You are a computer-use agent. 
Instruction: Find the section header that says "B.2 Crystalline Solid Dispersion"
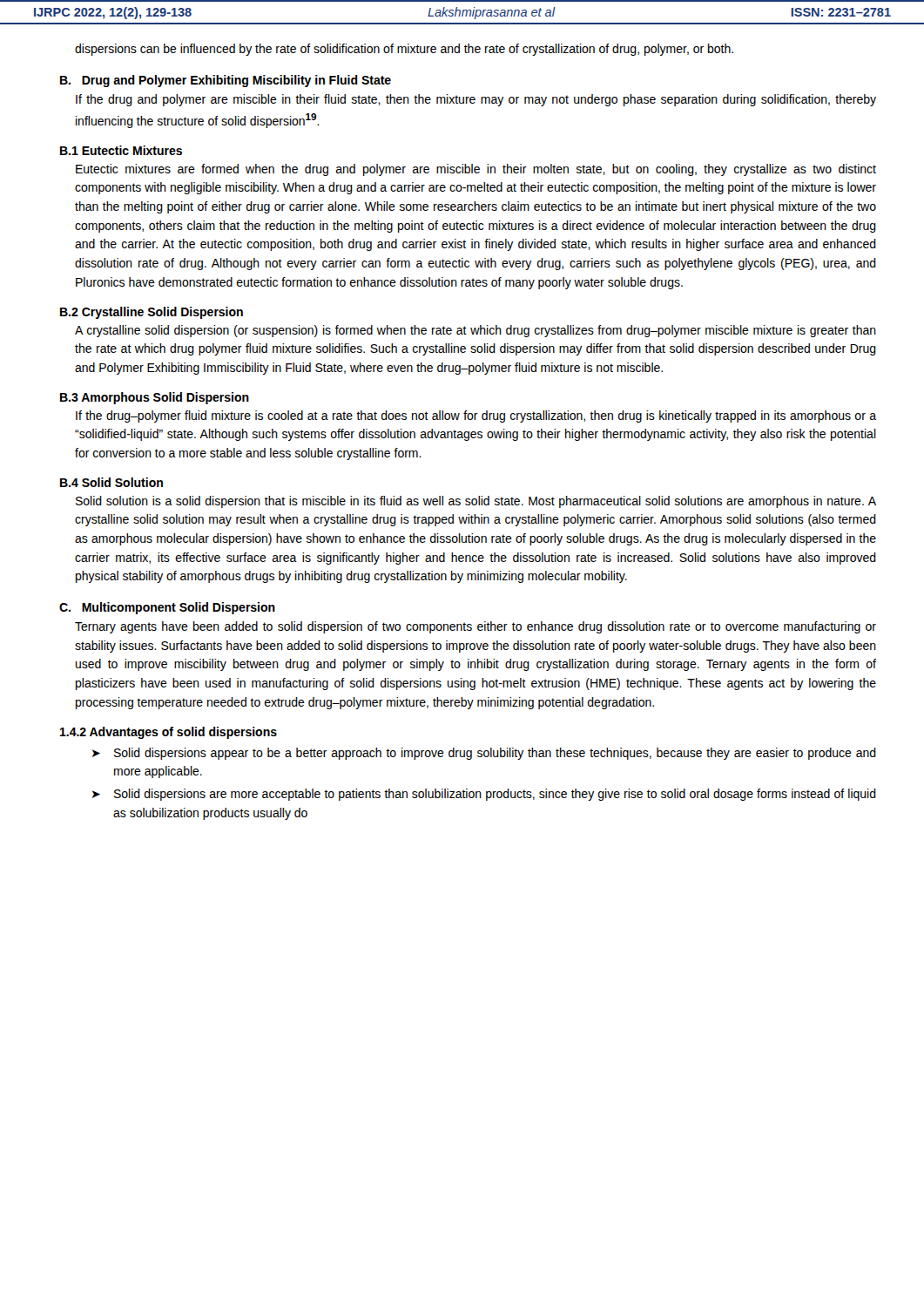[x=151, y=312]
